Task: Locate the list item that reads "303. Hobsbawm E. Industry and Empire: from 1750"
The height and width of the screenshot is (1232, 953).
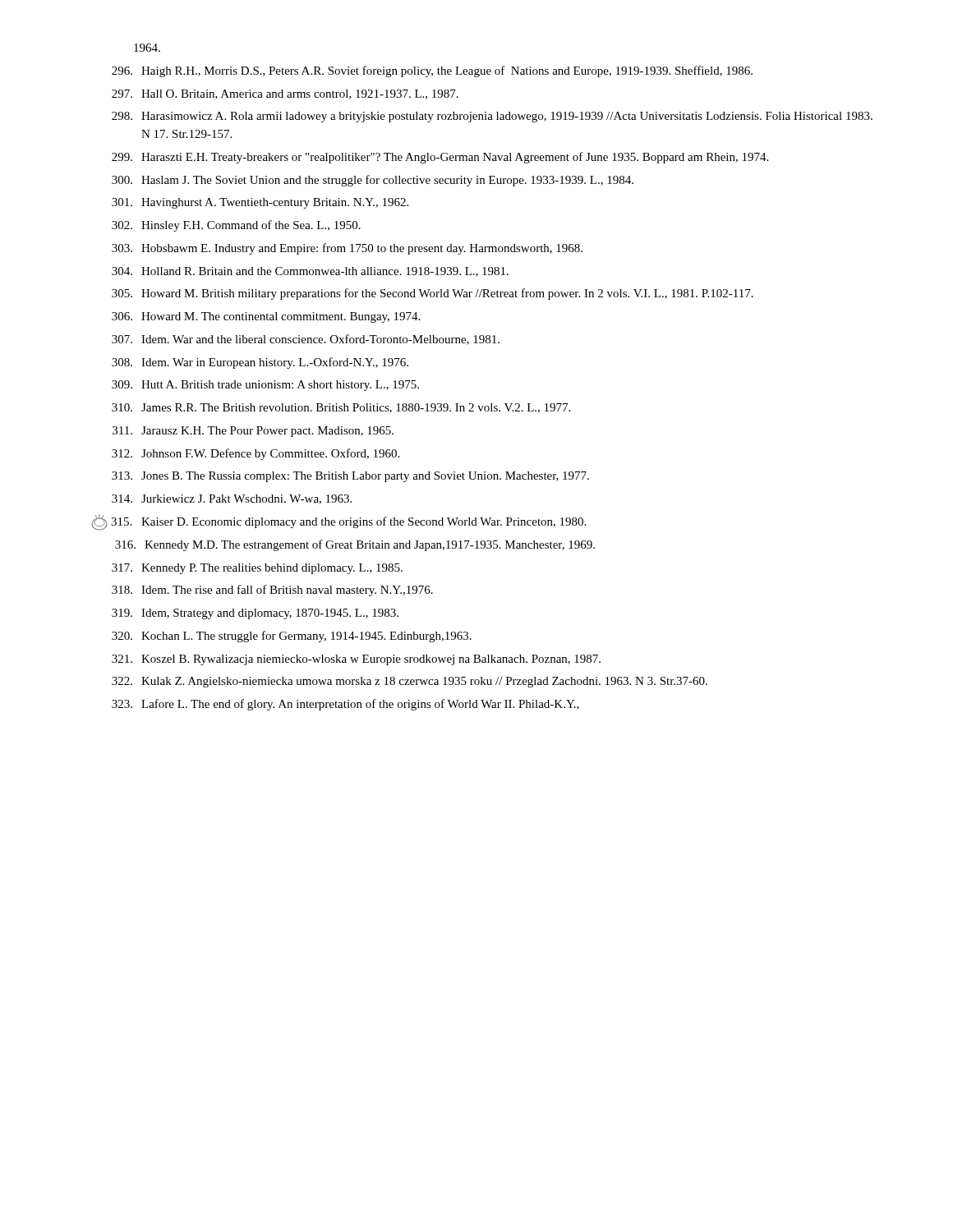Action: tap(485, 249)
